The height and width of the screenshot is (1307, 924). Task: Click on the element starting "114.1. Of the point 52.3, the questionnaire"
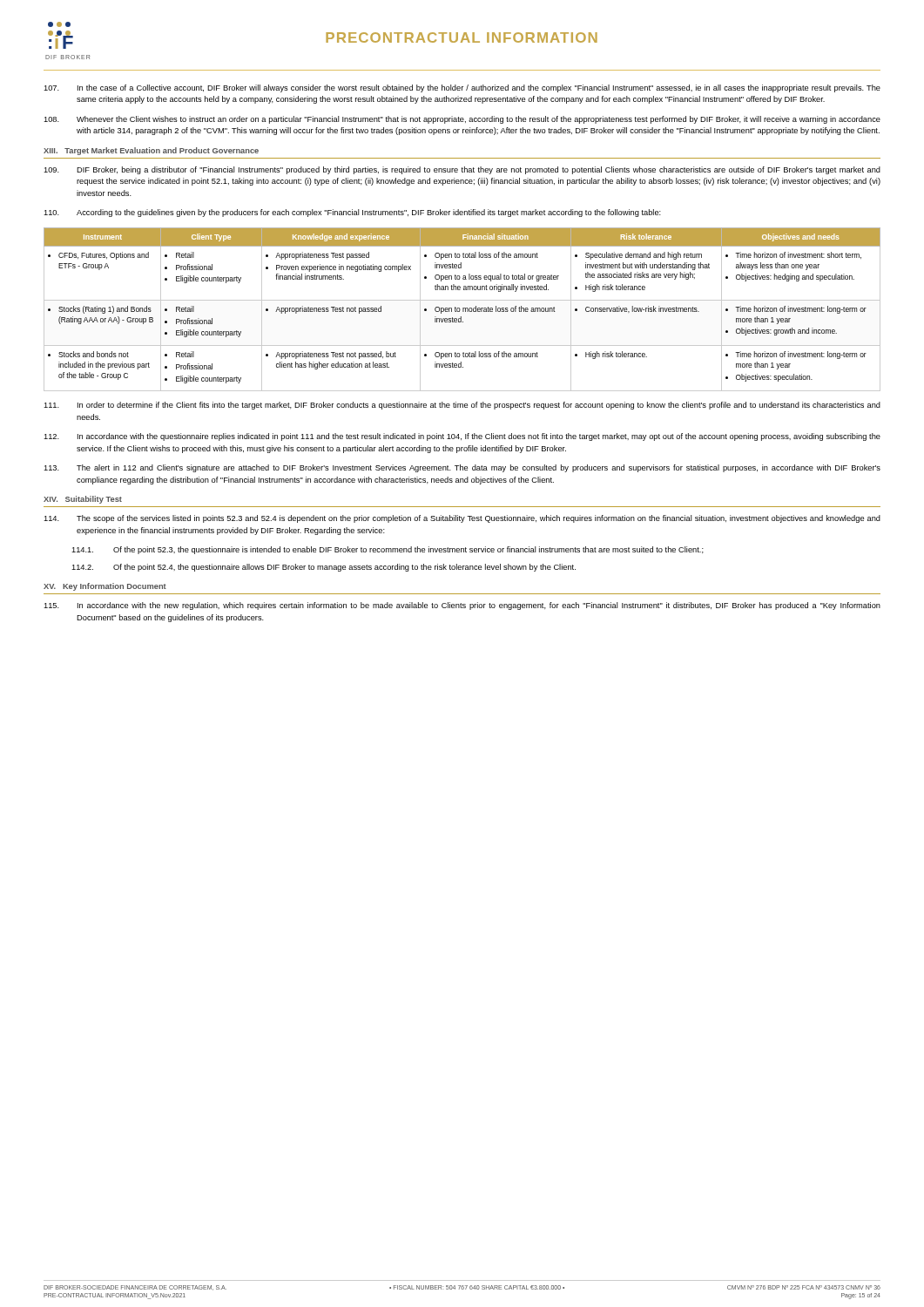(476, 551)
